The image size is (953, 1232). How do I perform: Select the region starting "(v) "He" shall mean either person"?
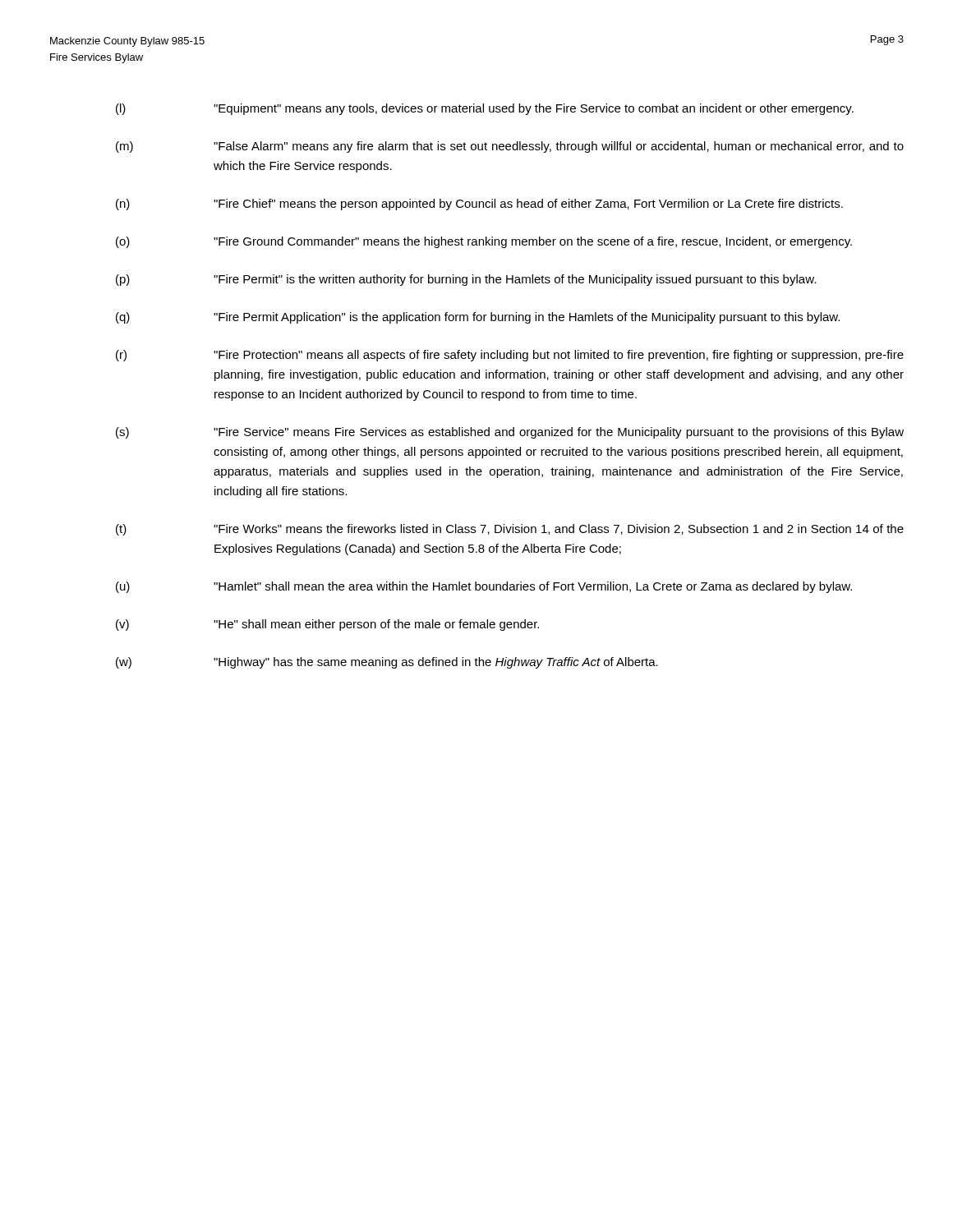coord(476,624)
